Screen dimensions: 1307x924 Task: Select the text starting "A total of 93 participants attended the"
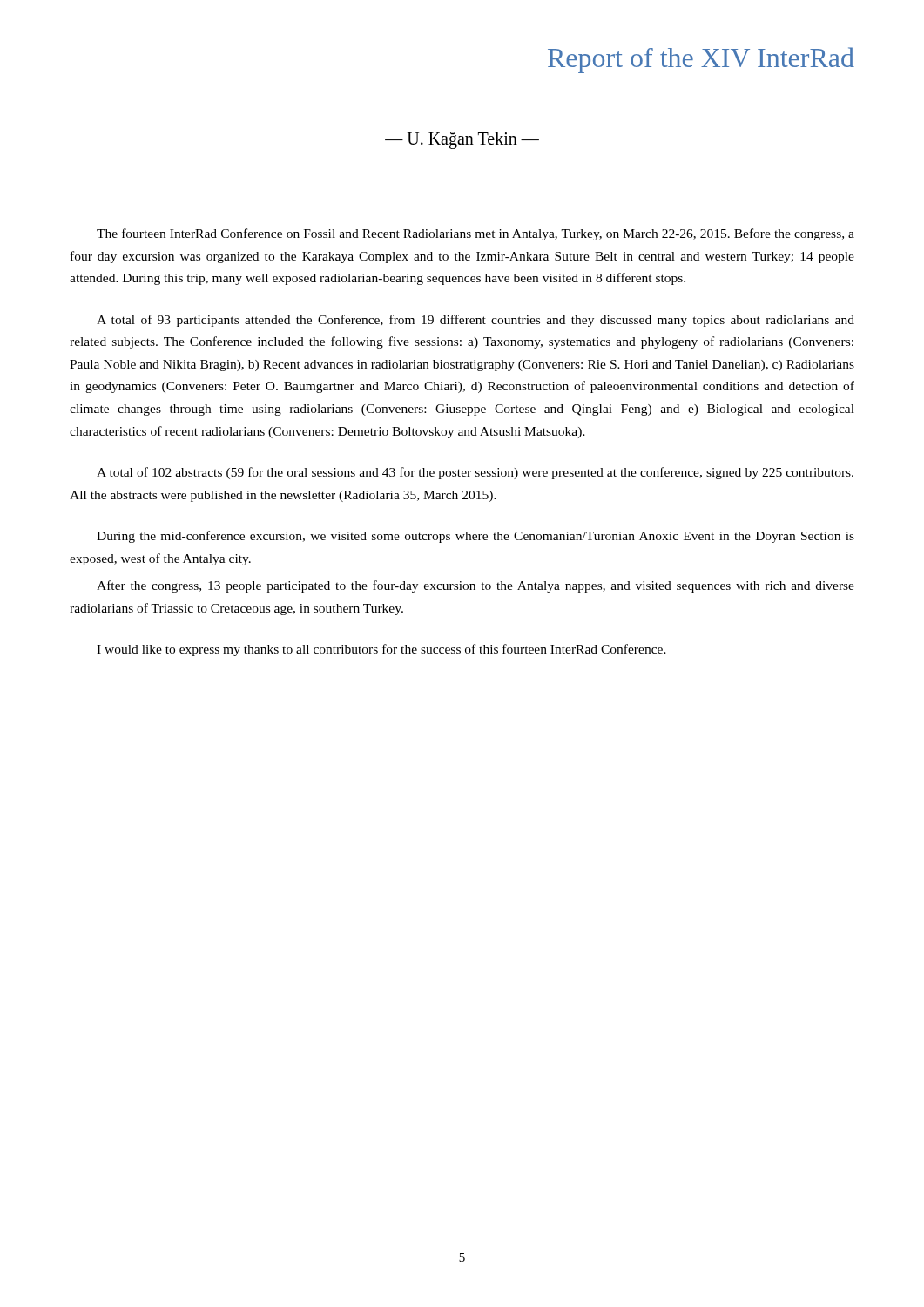coord(462,375)
